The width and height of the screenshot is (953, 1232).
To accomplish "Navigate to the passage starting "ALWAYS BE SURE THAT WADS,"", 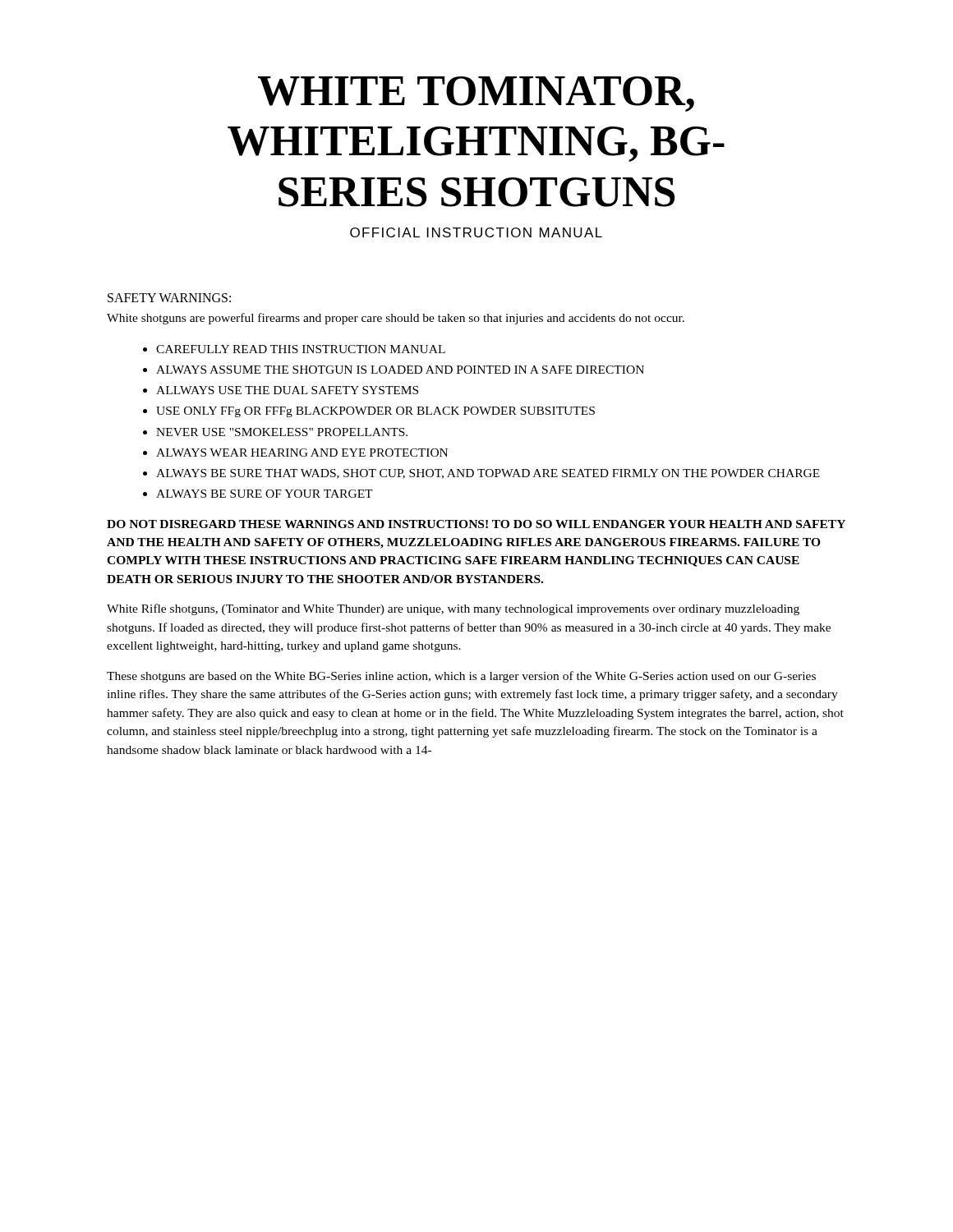I will pos(488,473).
